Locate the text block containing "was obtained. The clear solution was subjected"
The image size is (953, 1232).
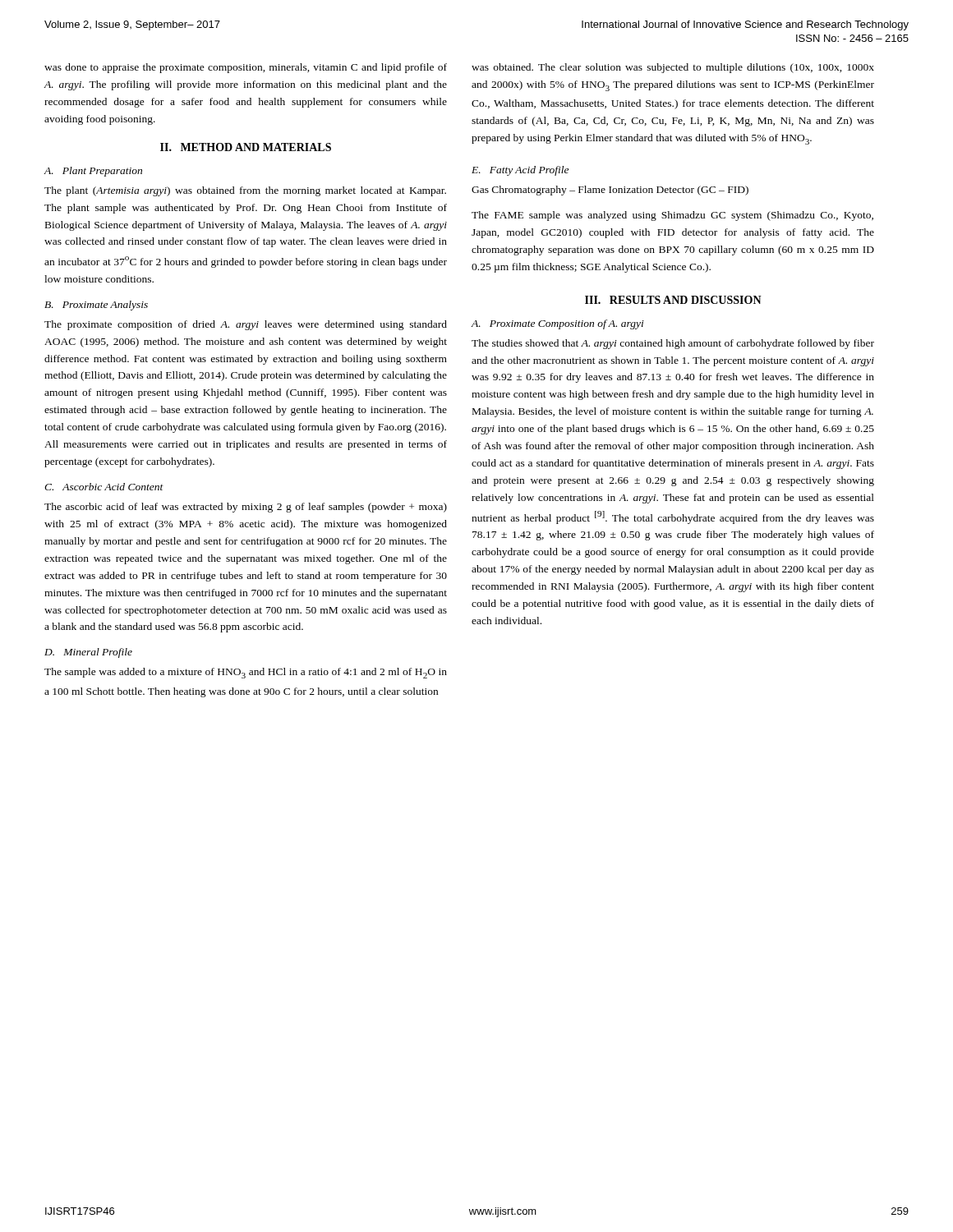point(673,103)
